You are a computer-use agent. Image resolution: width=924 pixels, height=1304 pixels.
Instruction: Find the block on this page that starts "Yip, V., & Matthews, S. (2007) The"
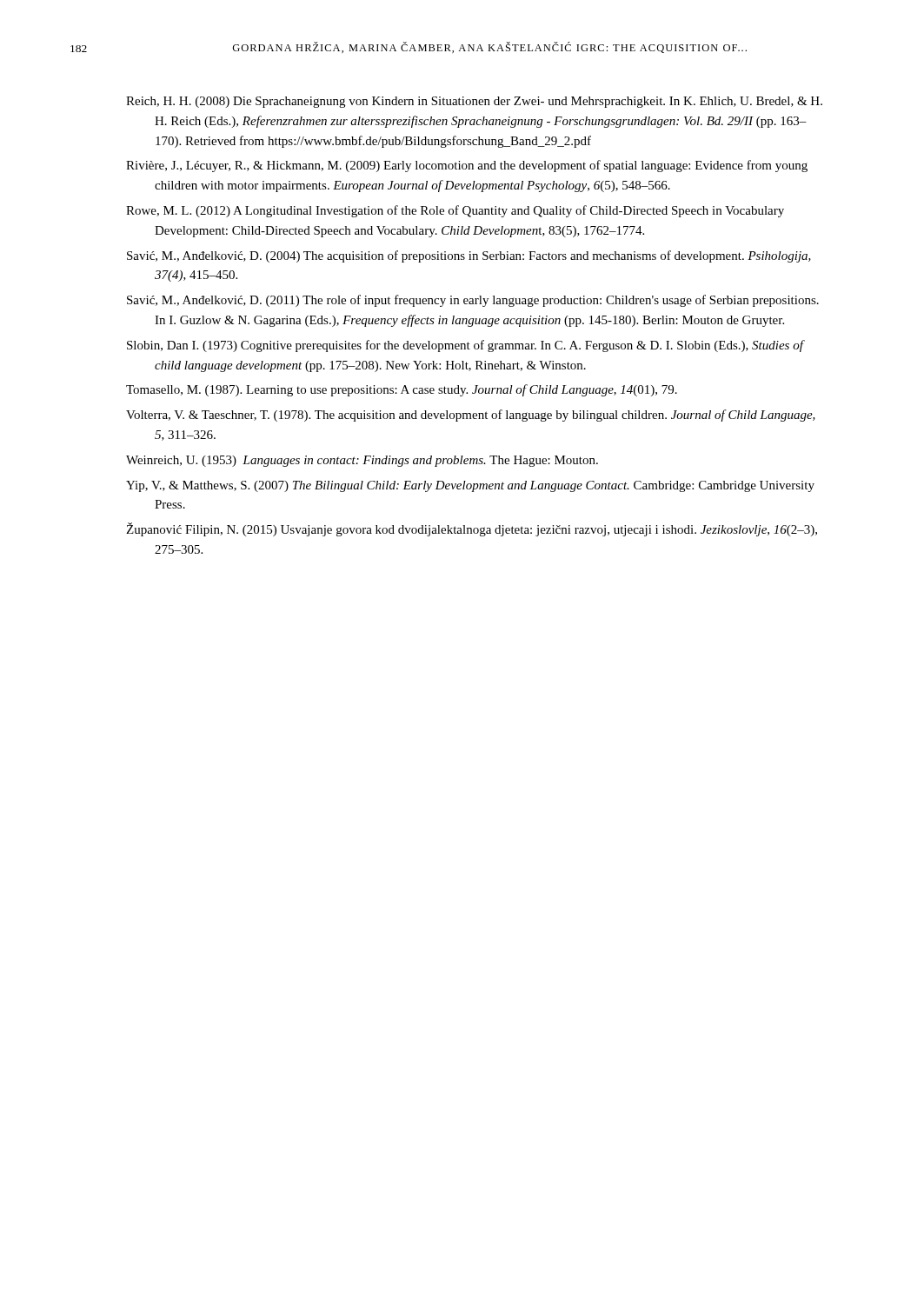click(470, 495)
